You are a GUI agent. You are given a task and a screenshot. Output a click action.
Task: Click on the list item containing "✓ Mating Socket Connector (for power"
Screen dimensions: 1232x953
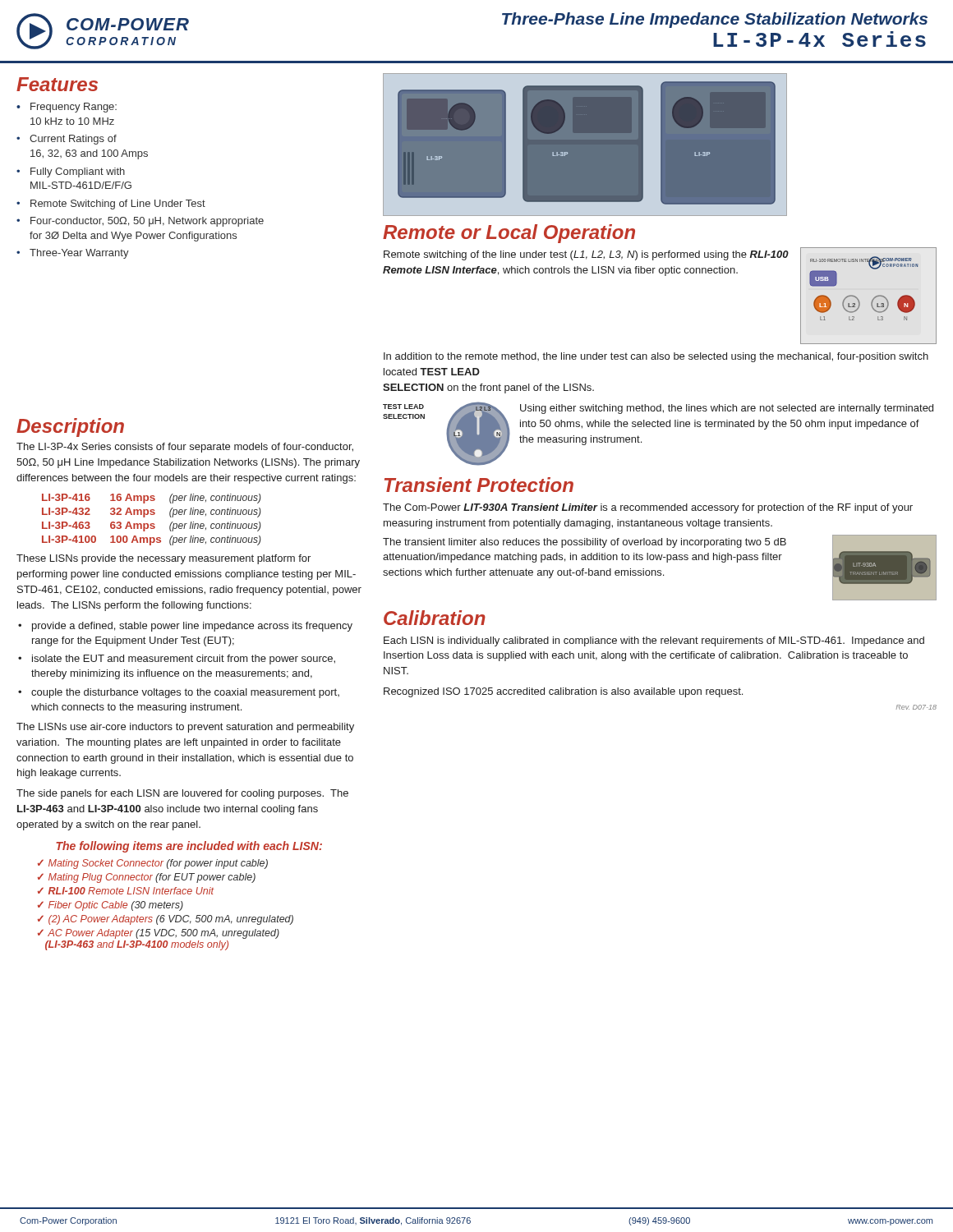(152, 863)
